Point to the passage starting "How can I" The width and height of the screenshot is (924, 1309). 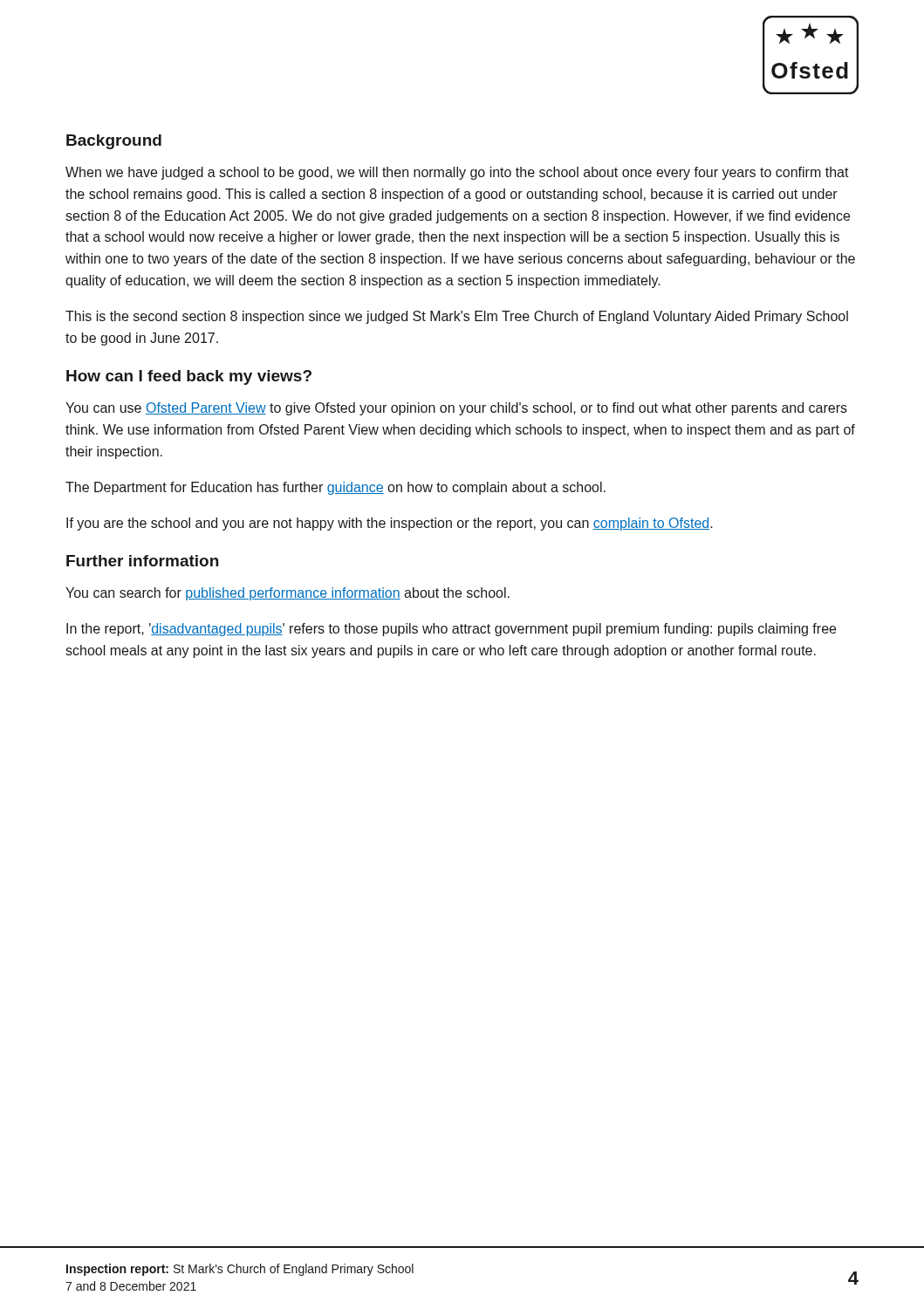point(189,376)
